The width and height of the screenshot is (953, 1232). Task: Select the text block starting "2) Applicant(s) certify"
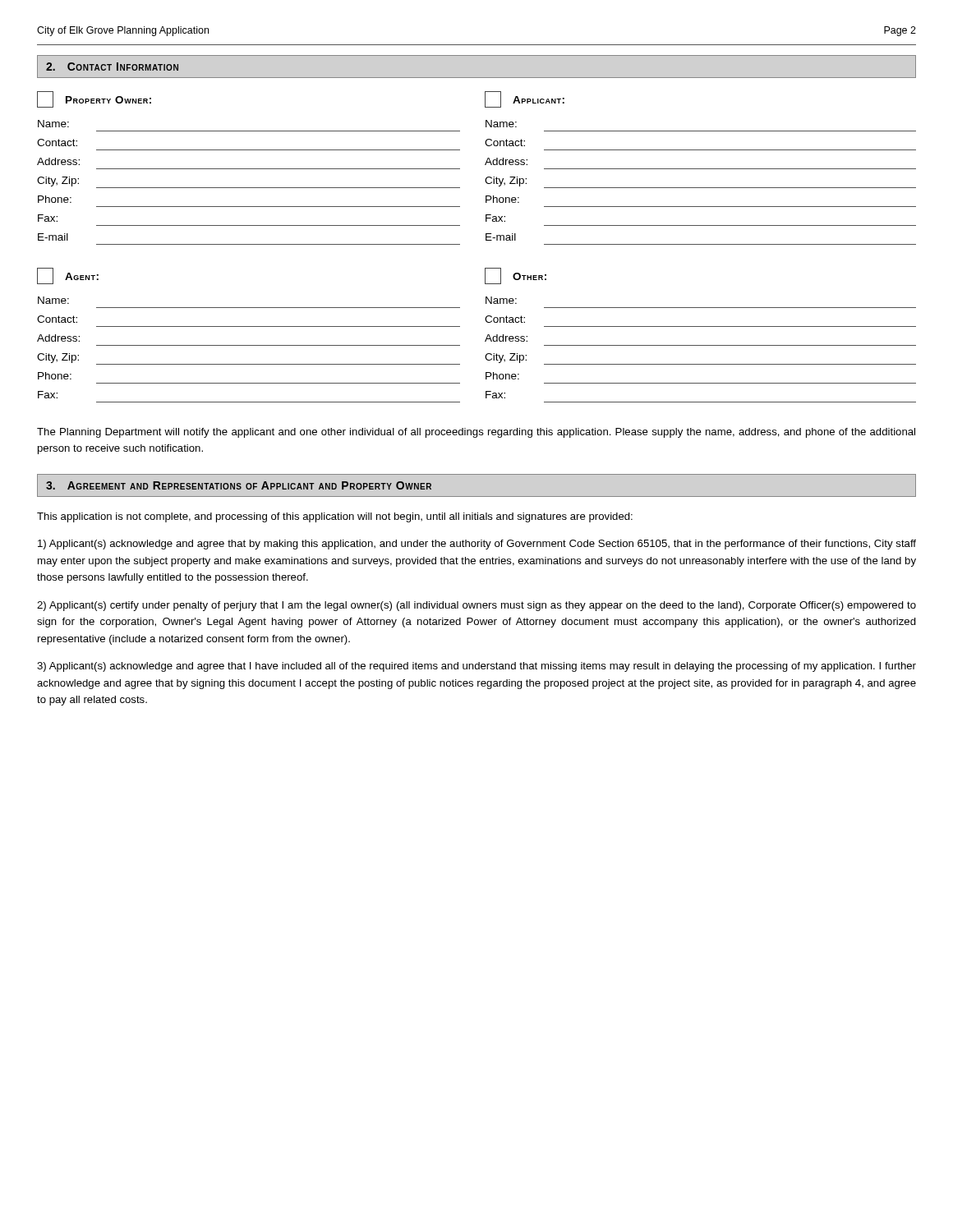pos(476,621)
